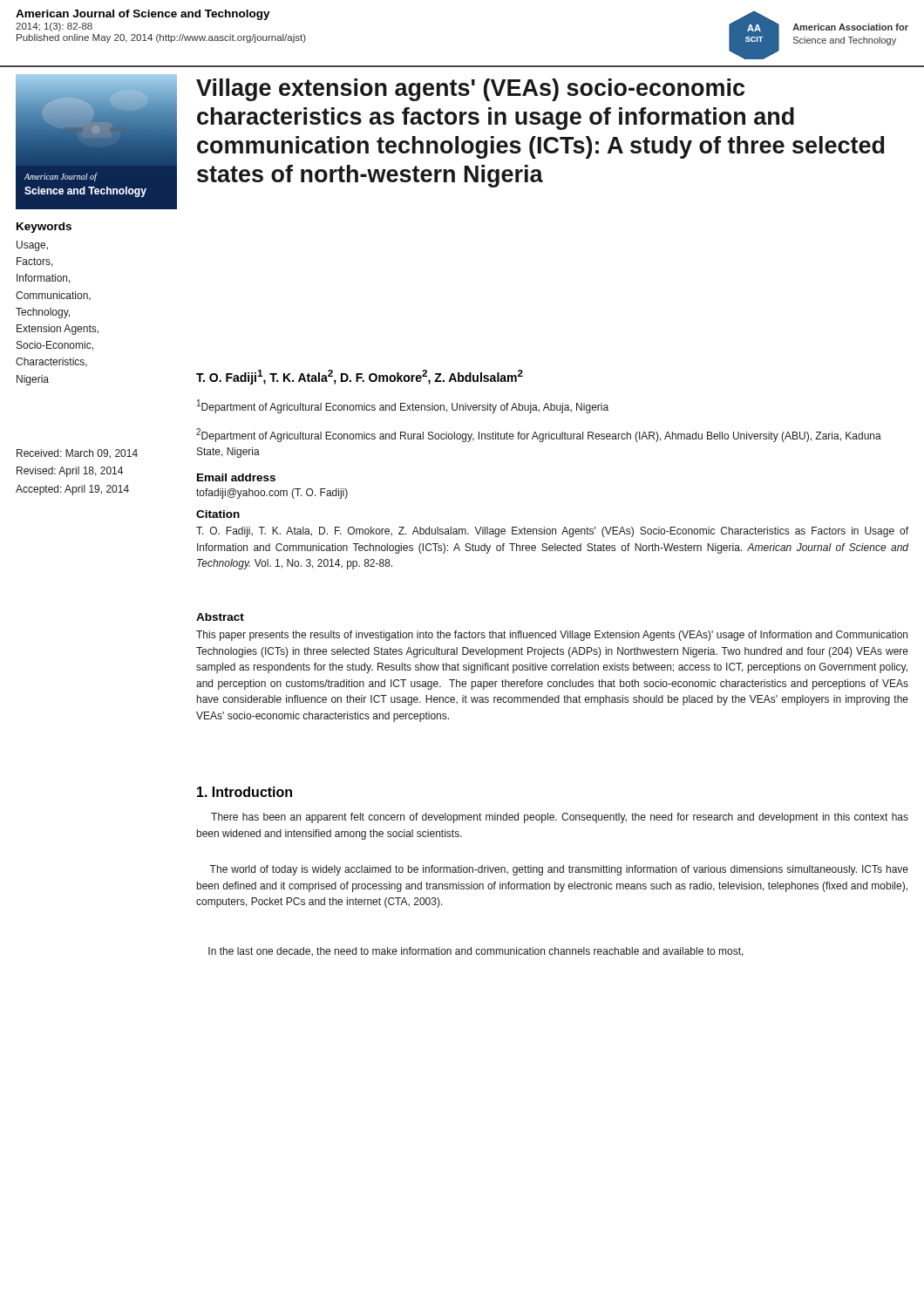This screenshot has width=924, height=1308.
Task: Click the passage that begins "T. O. Fadiji1, T. K. Atala2, D. F."
Action: click(x=360, y=376)
